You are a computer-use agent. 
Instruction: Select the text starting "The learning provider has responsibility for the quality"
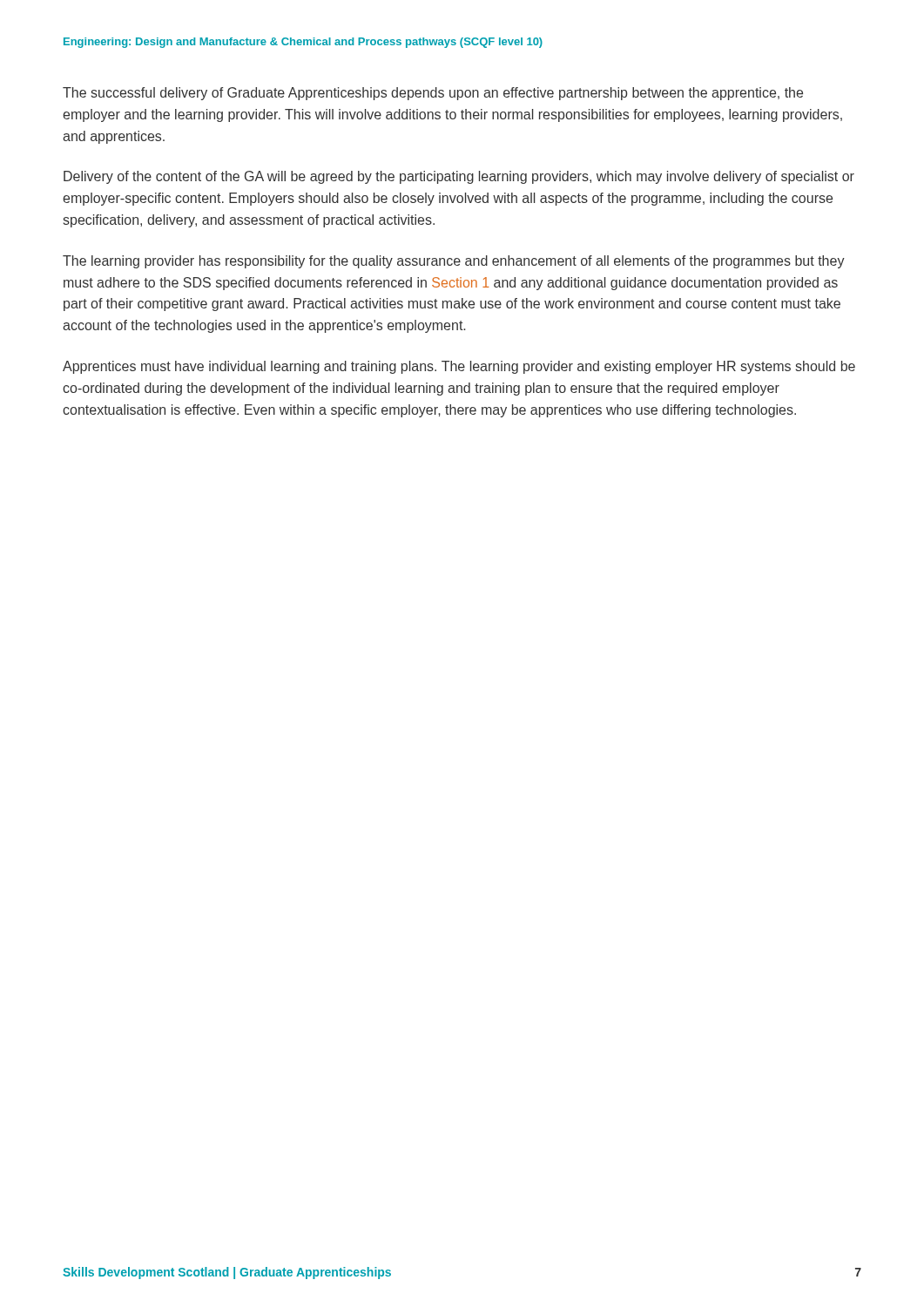tap(453, 293)
